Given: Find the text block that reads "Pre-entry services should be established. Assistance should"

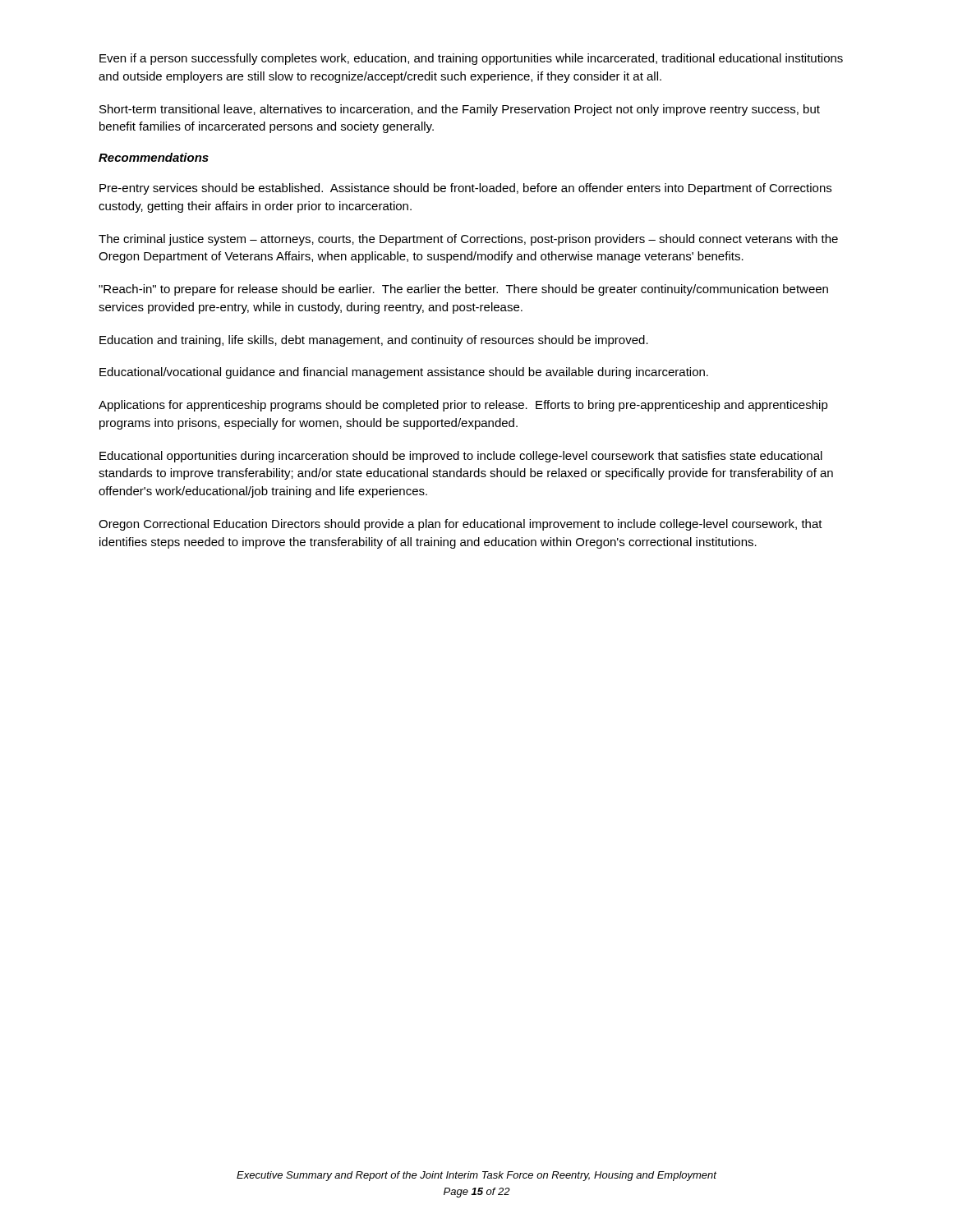Looking at the screenshot, I should pos(465,197).
